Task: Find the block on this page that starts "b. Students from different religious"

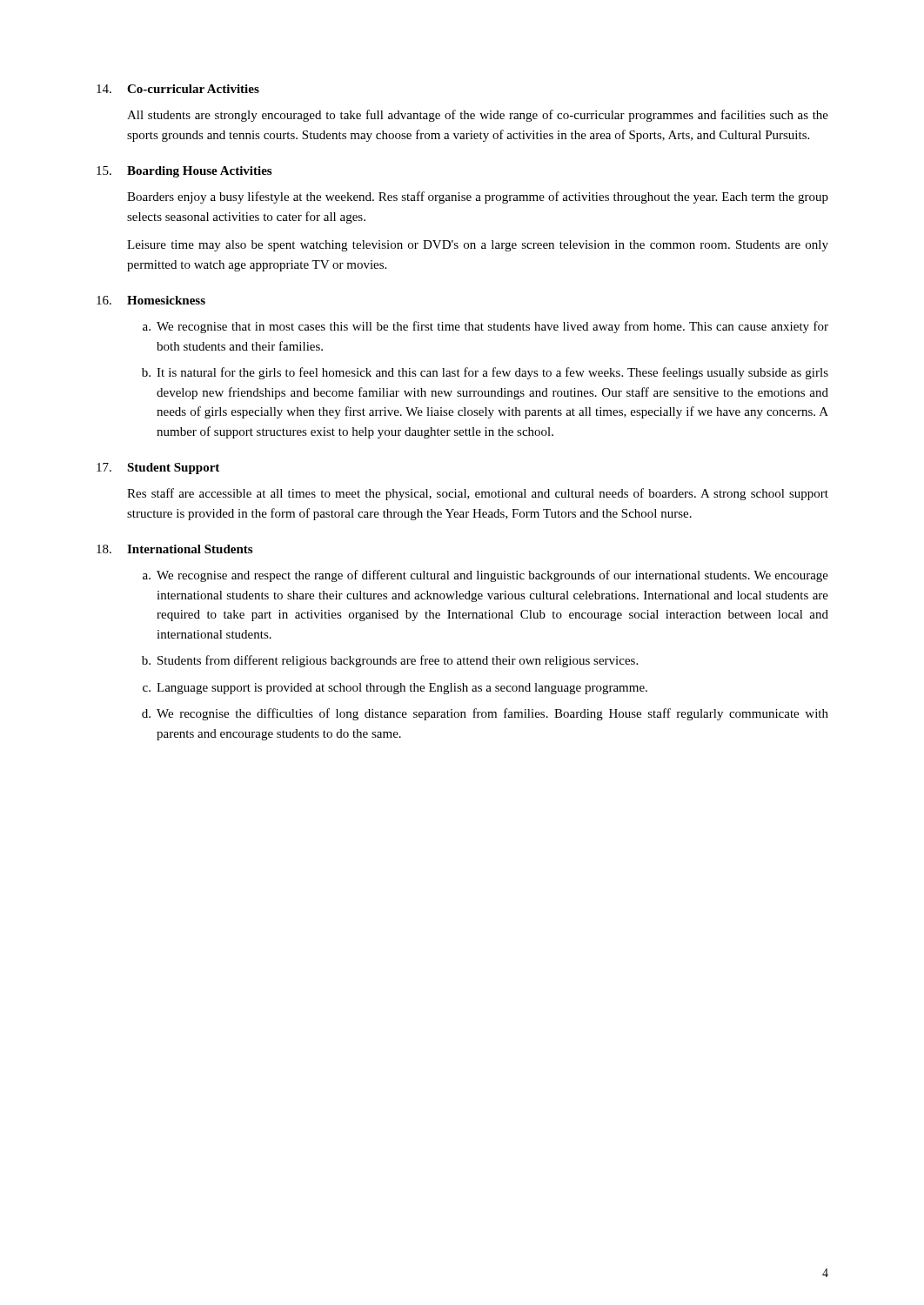Action: tap(478, 661)
